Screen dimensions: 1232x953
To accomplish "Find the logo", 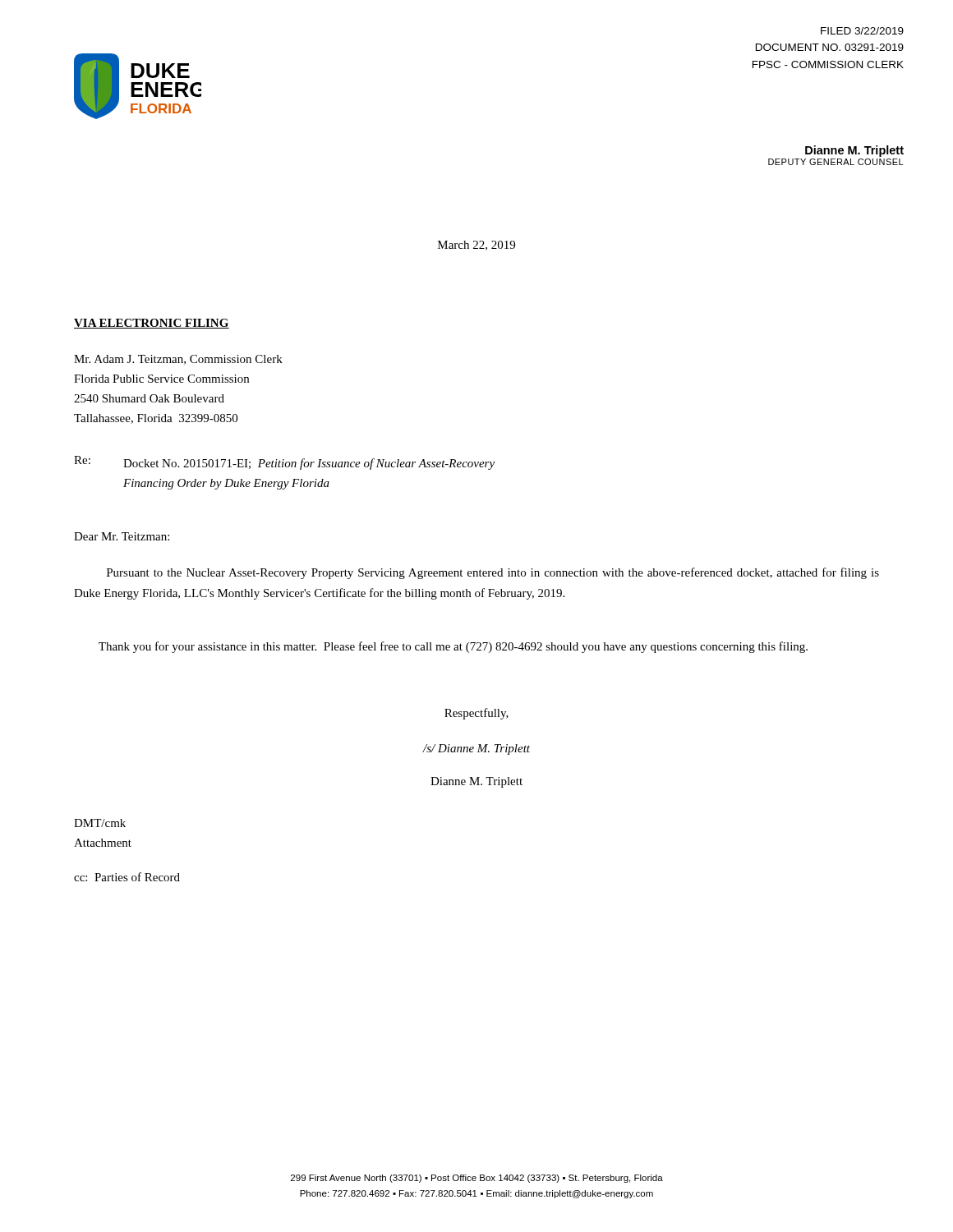I will [x=134, y=86].
